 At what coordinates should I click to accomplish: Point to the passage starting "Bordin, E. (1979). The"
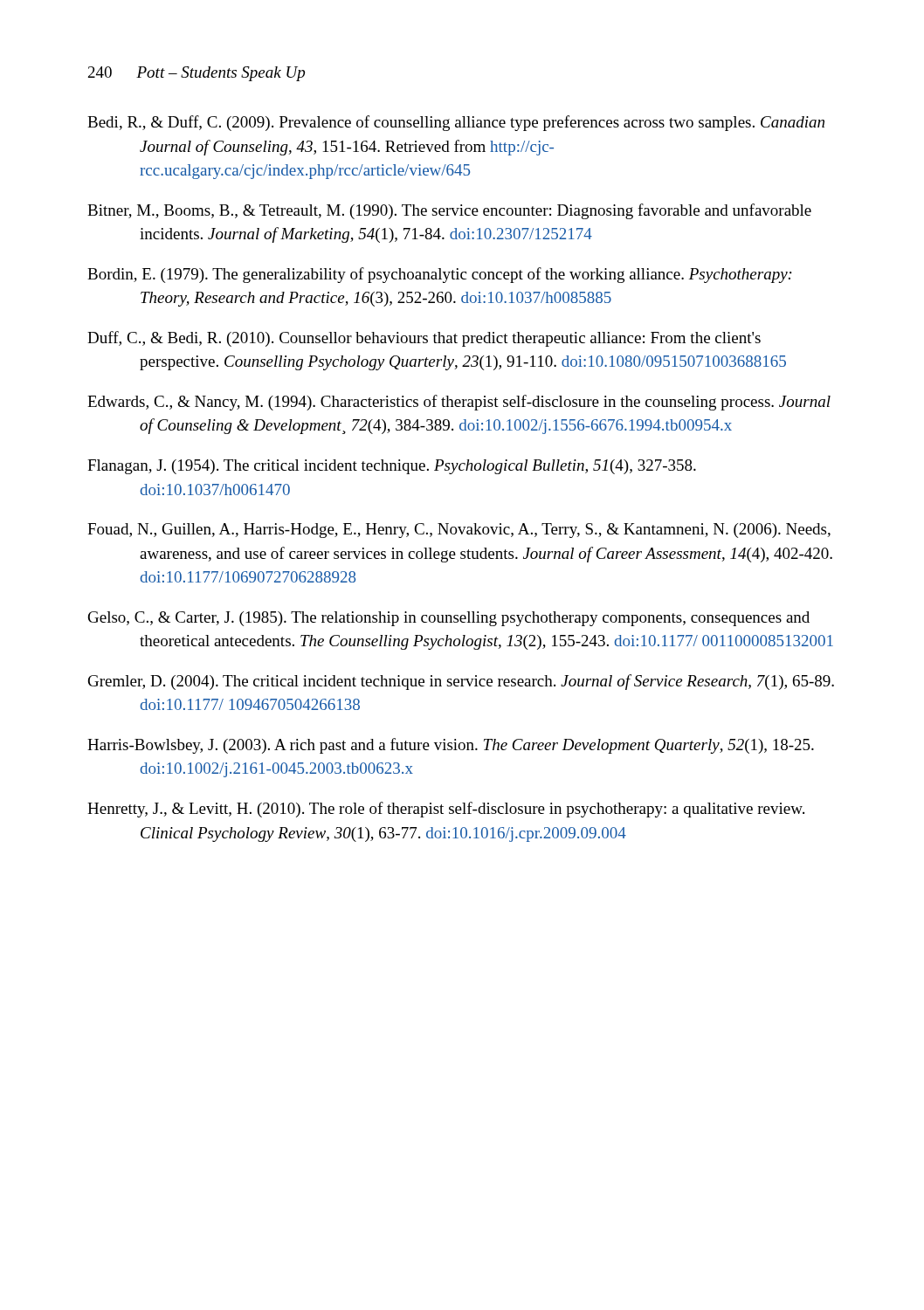tap(440, 286)
